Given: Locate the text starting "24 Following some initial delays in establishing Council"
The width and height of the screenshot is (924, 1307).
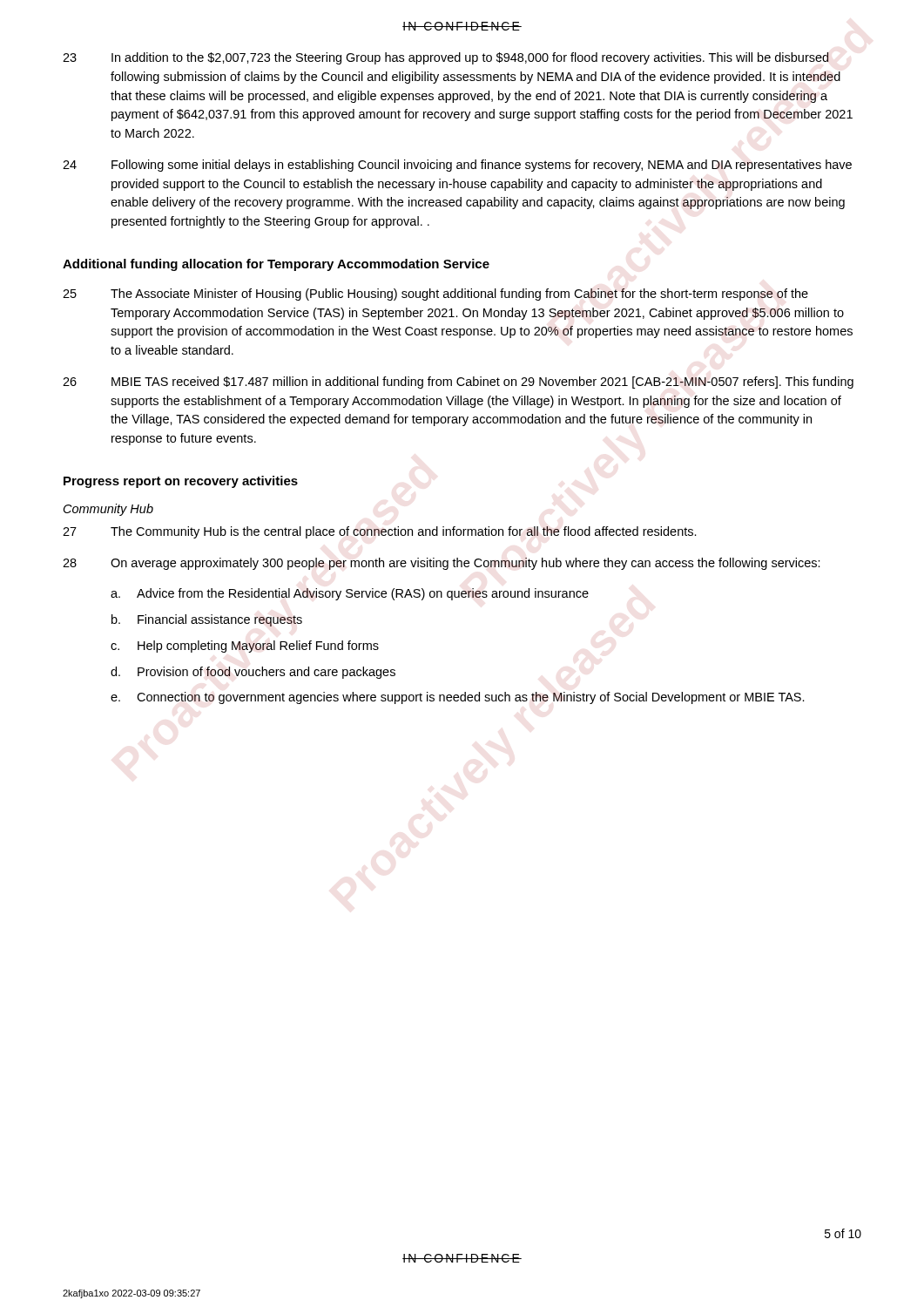Looking at the screenshot, I should (462, 194).
